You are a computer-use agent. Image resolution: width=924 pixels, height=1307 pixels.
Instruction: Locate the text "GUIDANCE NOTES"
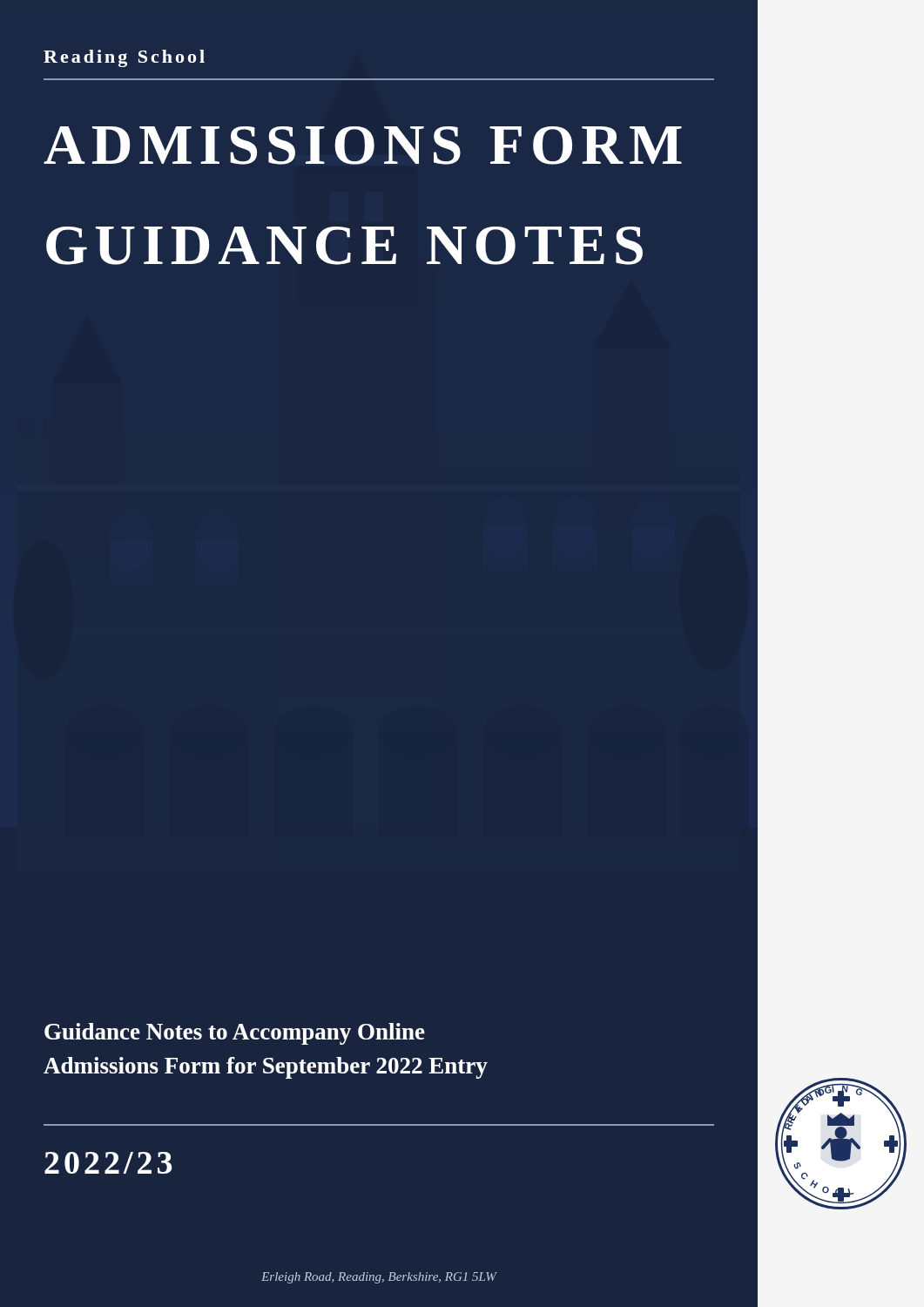347,245
